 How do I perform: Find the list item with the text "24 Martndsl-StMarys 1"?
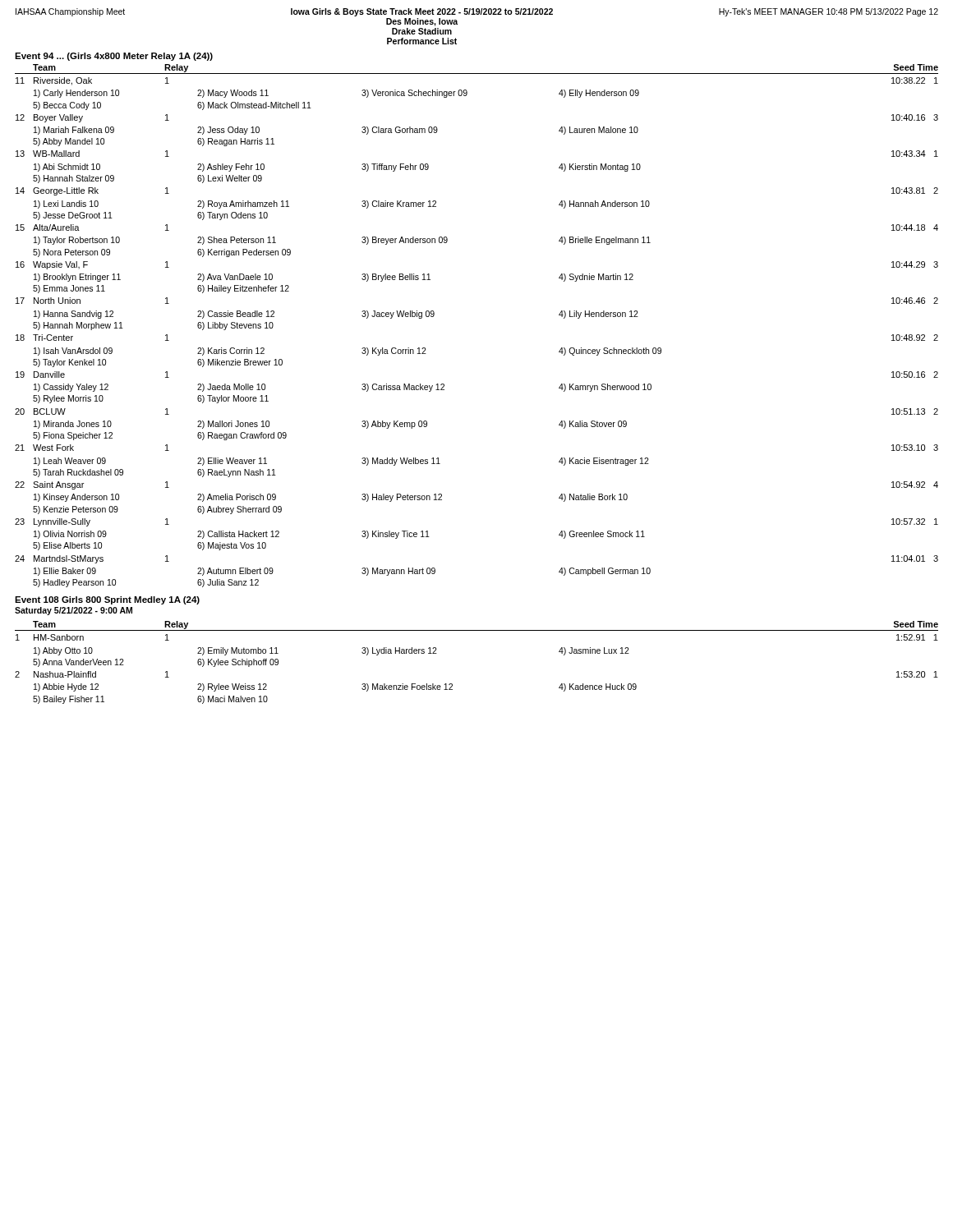(56, 559)
